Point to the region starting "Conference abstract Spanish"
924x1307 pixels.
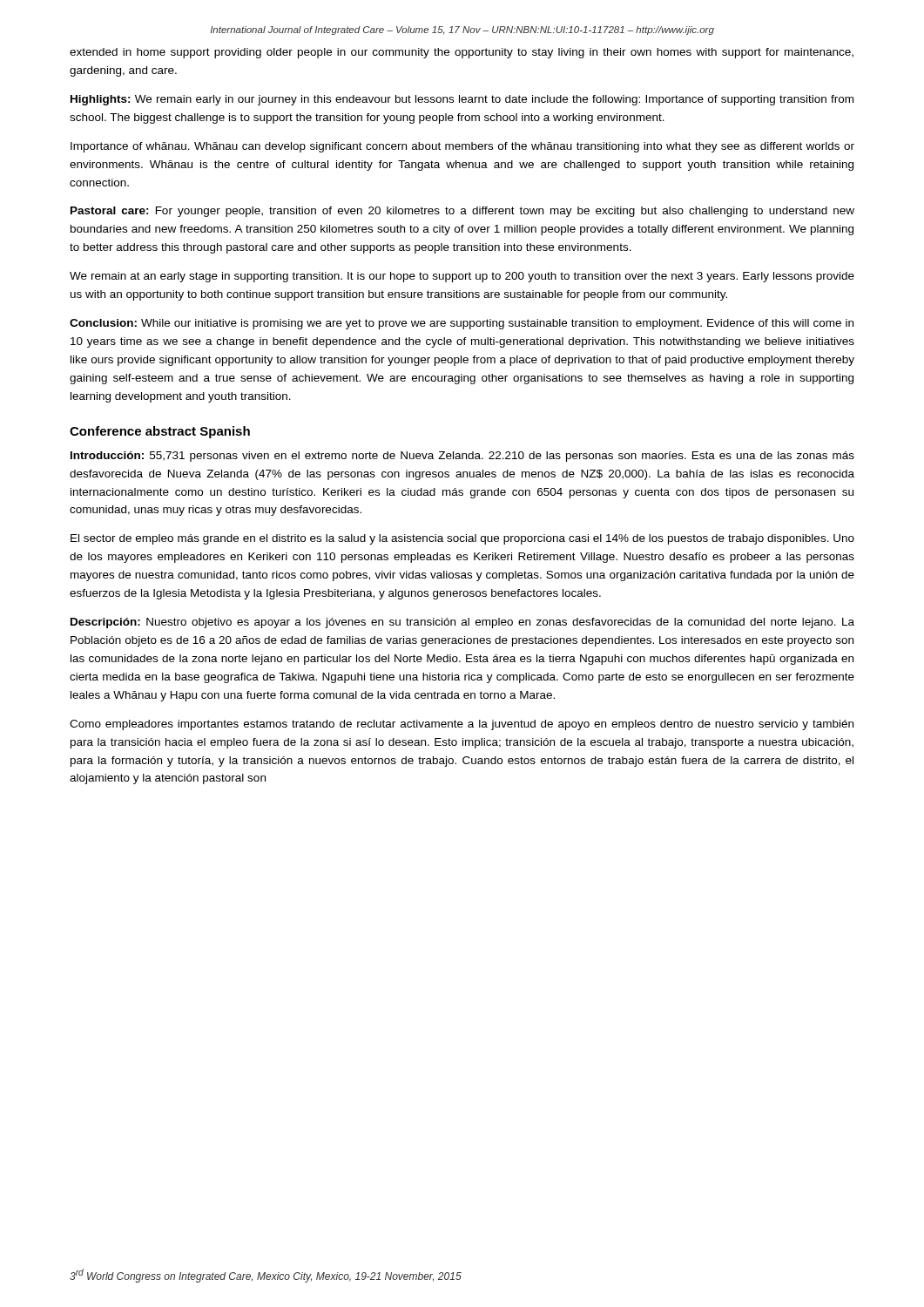click(x=160, y=431)
